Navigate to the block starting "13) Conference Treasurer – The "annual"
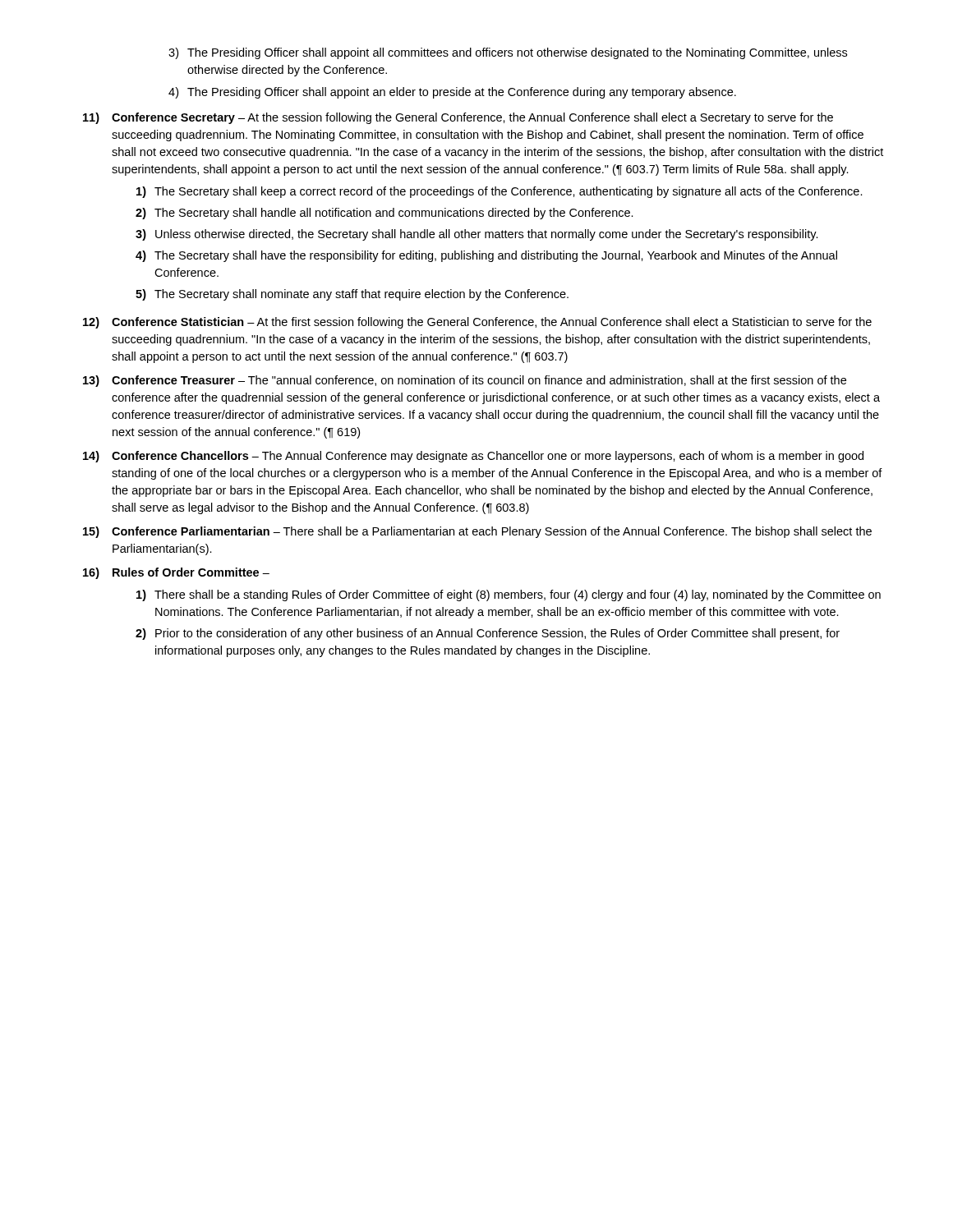The image size is (953, 1232). 485,407
